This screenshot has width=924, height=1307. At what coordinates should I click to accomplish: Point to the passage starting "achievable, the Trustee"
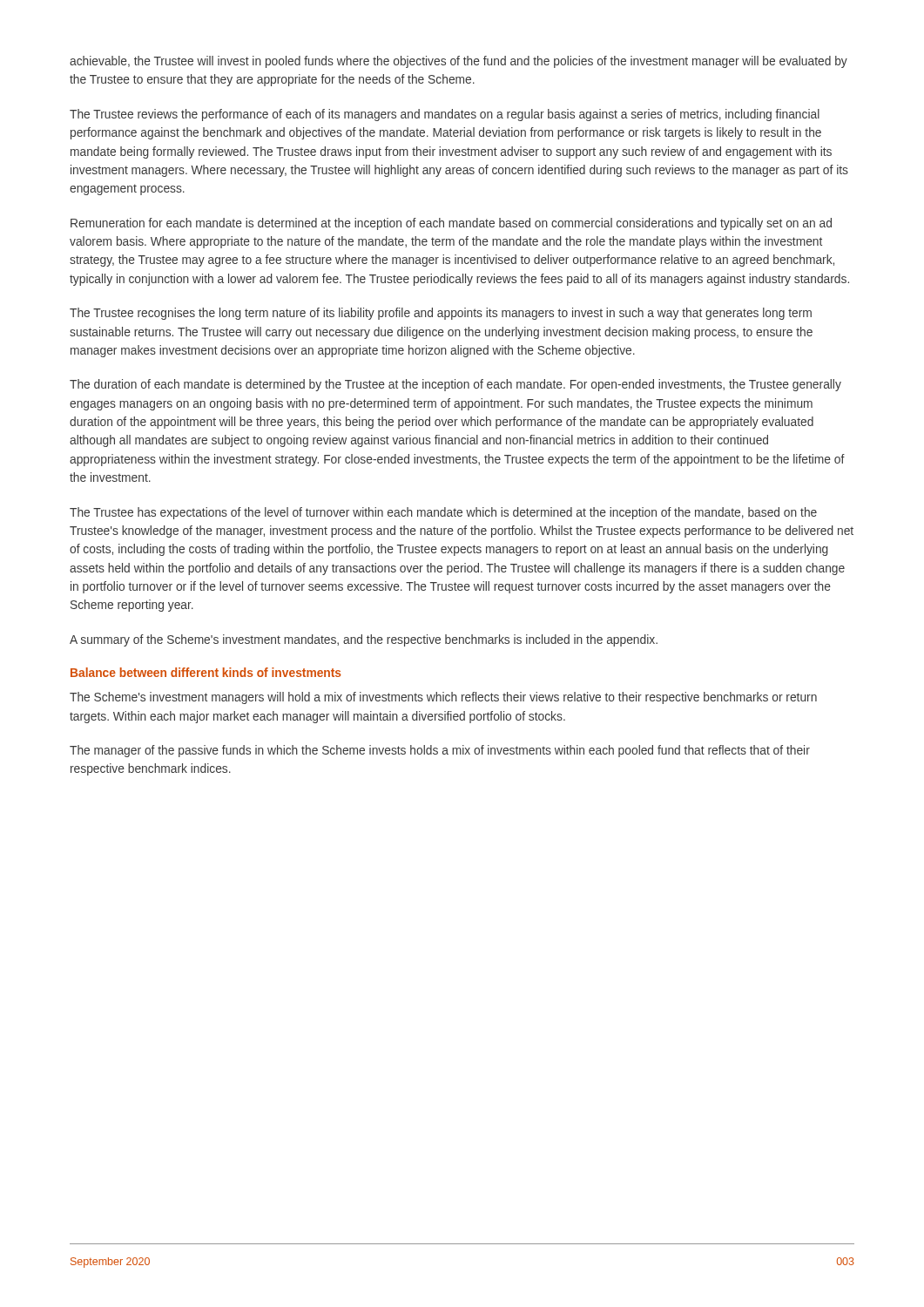click(458, 71)
